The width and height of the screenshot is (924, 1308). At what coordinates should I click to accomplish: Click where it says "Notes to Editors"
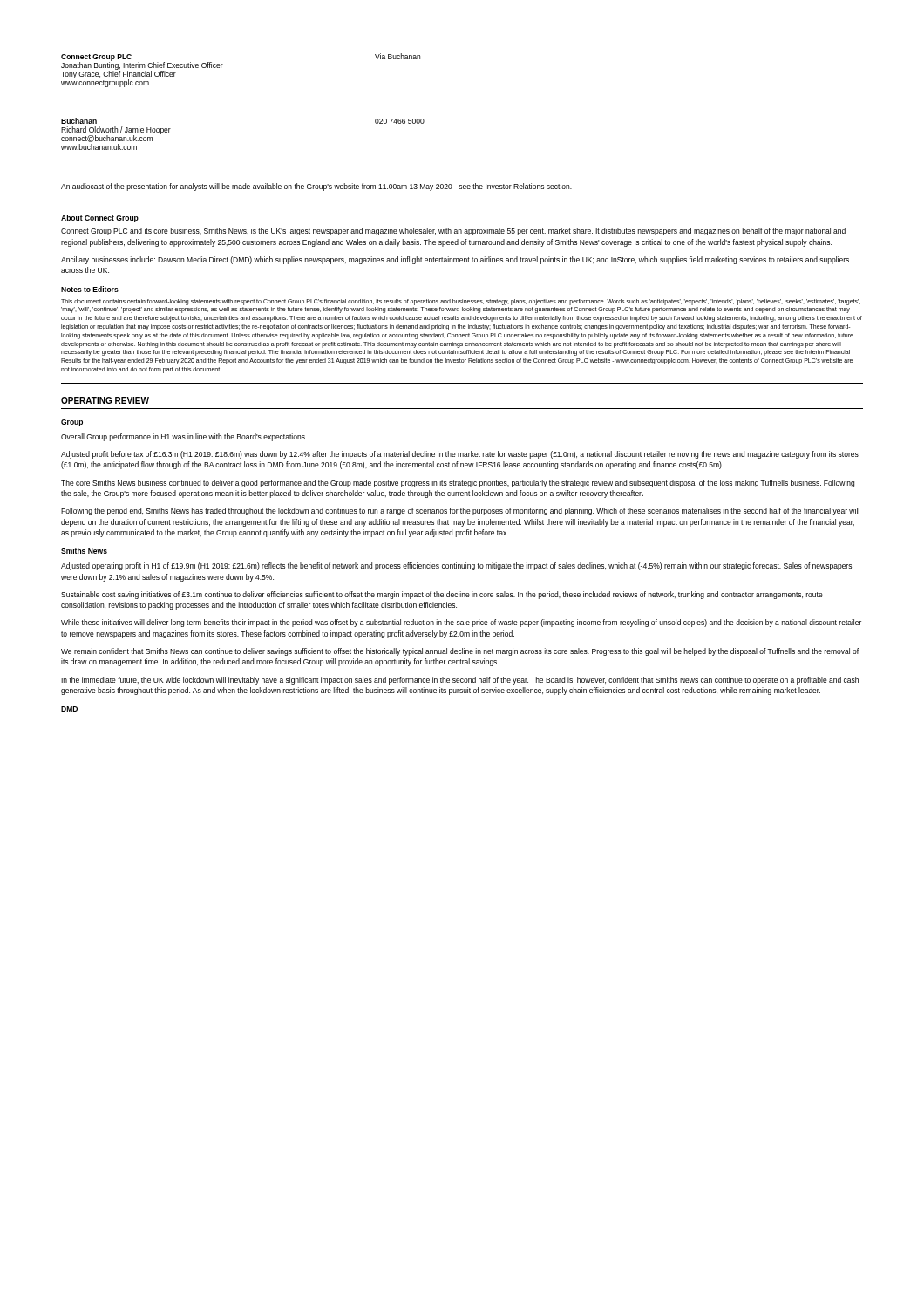pyautogui.click(x=90, y=289)
